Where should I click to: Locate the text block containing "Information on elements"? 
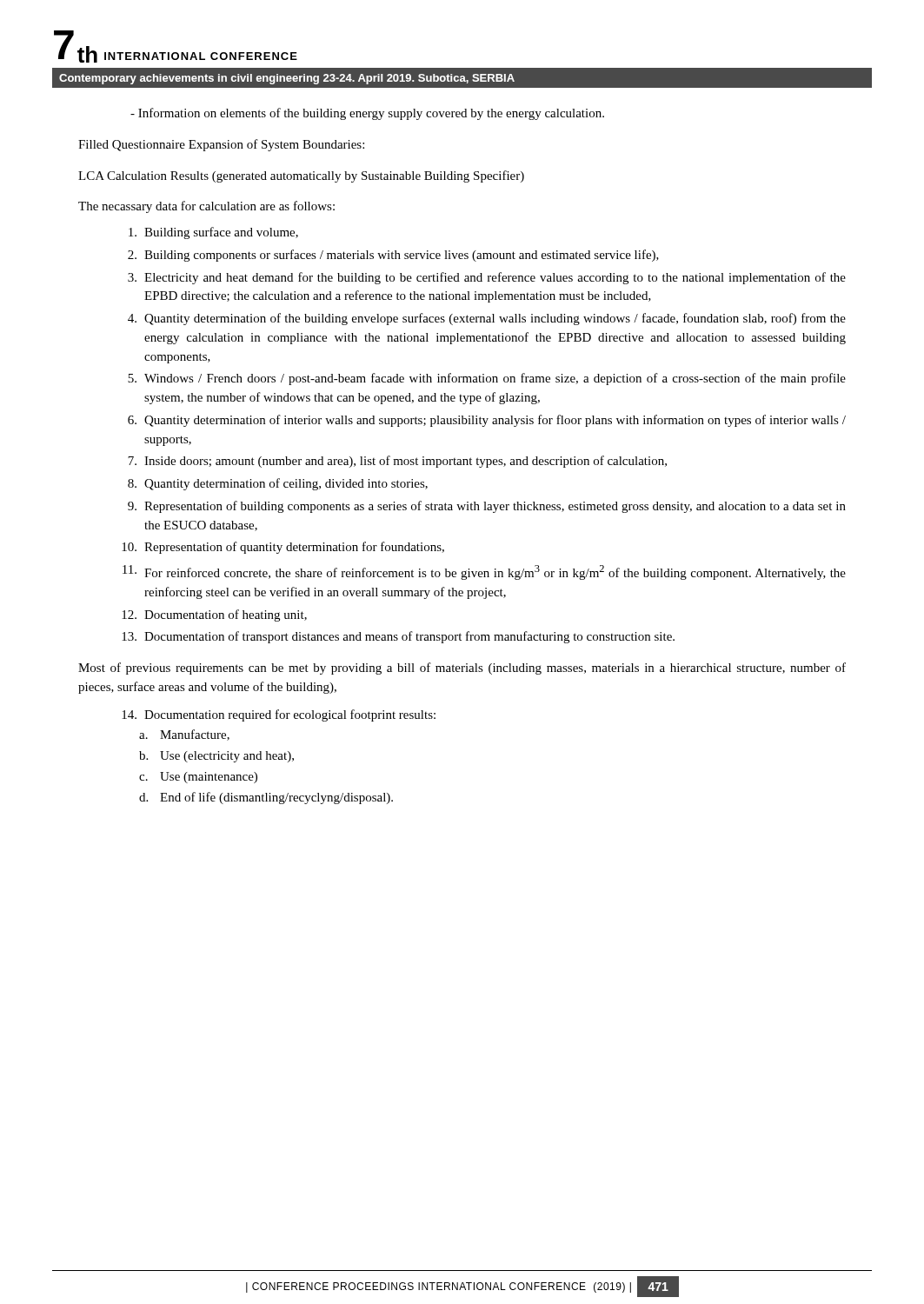tap(368, 113)
